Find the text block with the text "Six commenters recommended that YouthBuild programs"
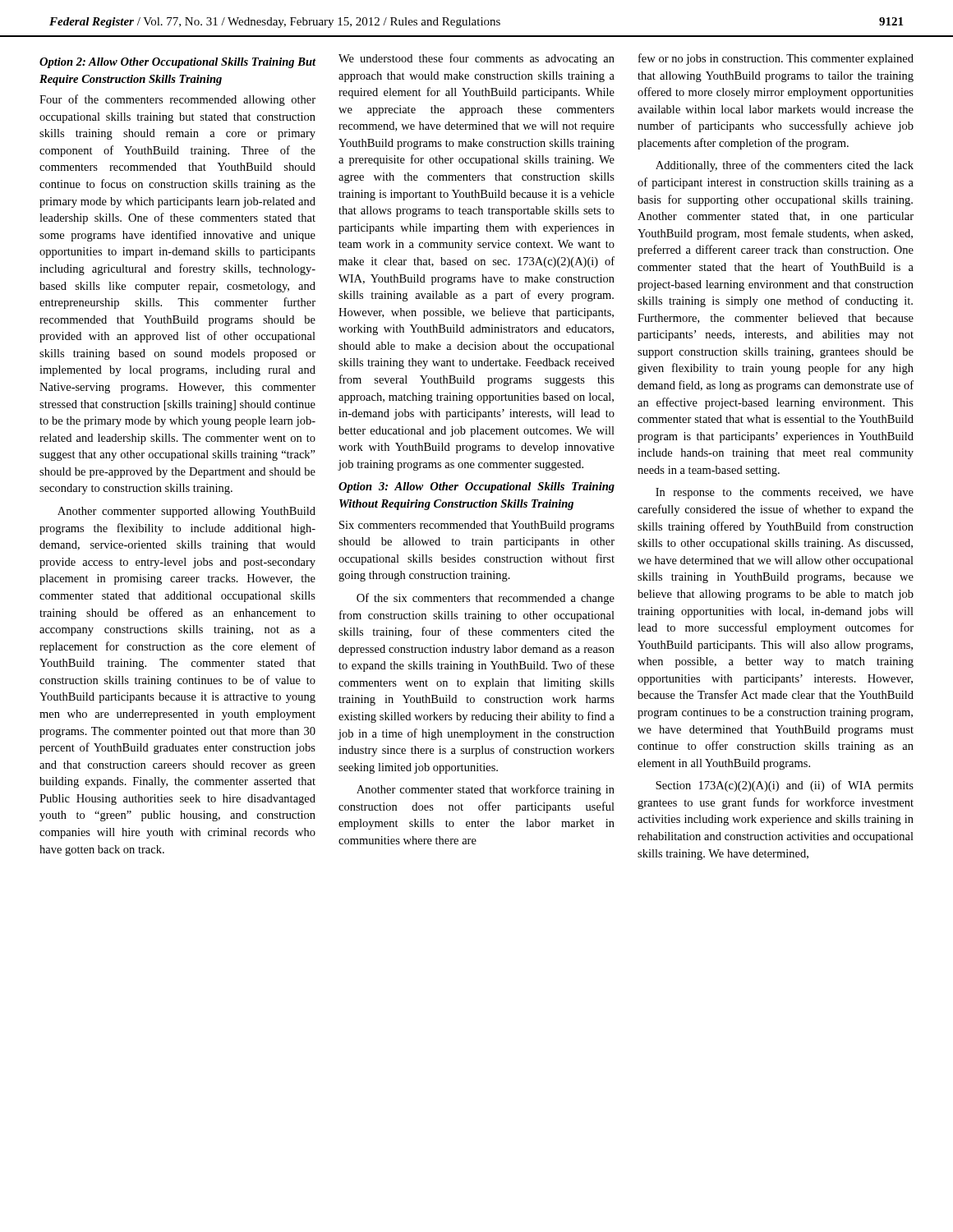The width and height of the screenshot is (953, 1232). click(476, 550)
